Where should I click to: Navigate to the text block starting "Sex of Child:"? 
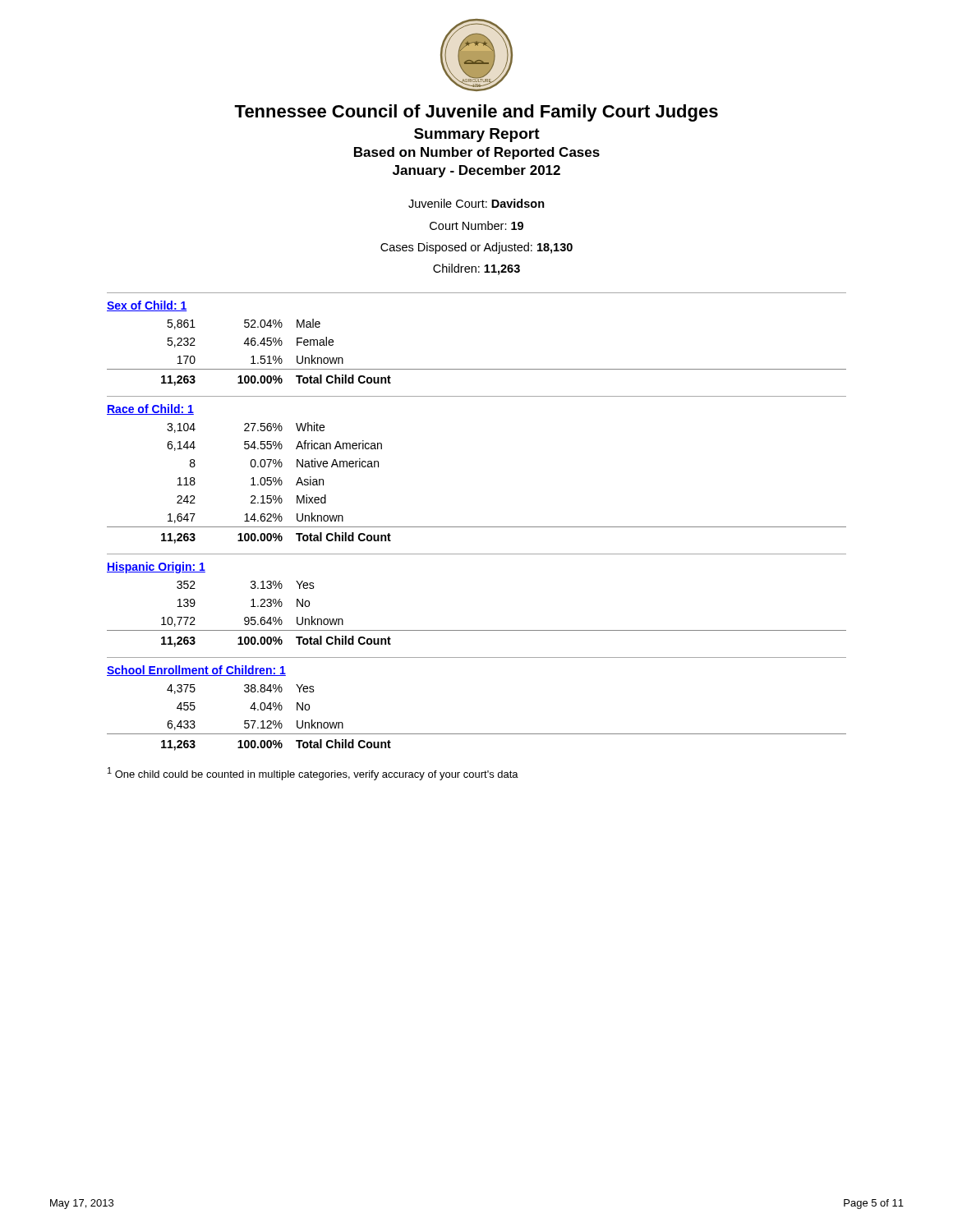click(x=147, y=305)
